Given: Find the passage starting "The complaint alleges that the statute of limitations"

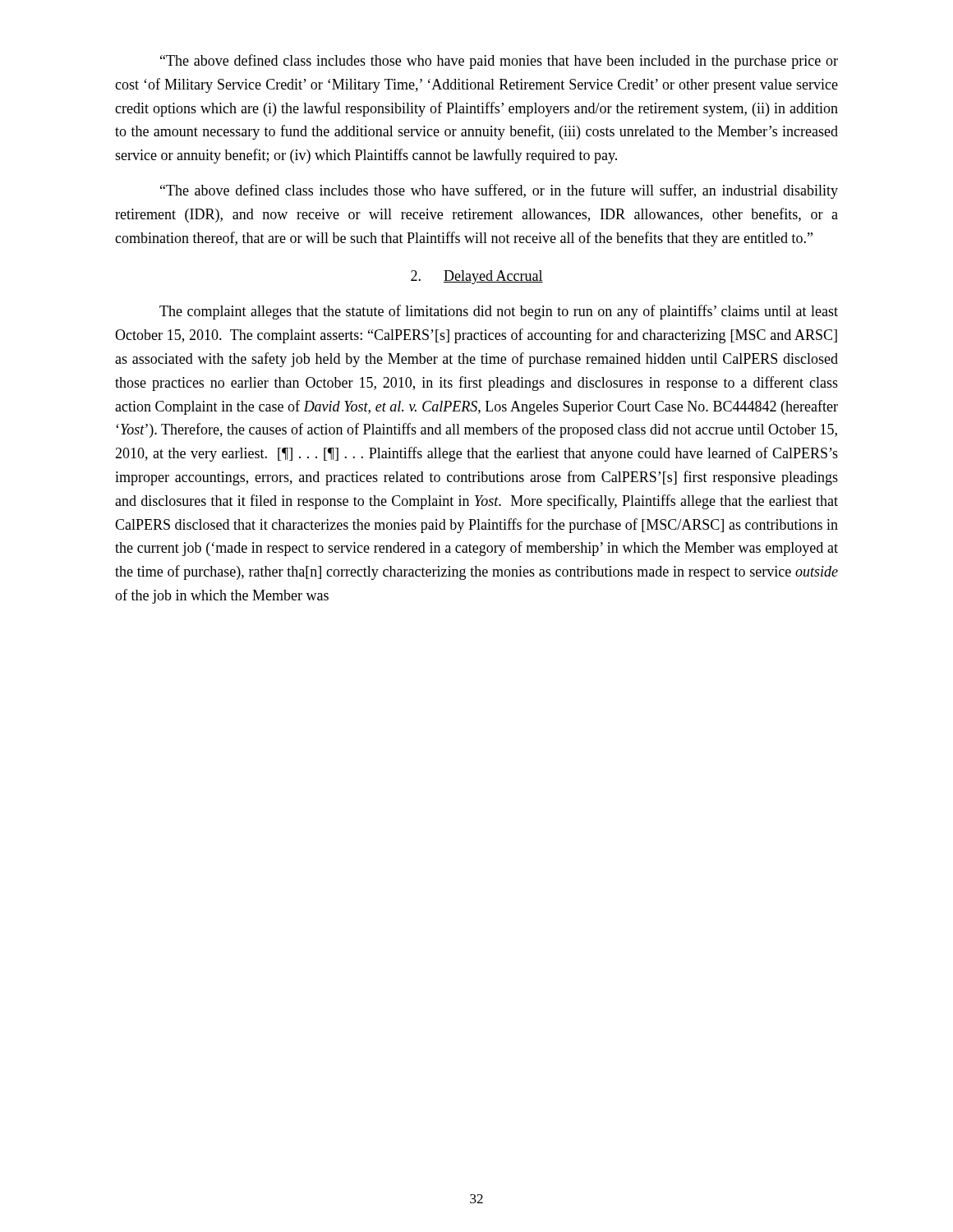Looking at the screenshot, I should pos(476,454).
